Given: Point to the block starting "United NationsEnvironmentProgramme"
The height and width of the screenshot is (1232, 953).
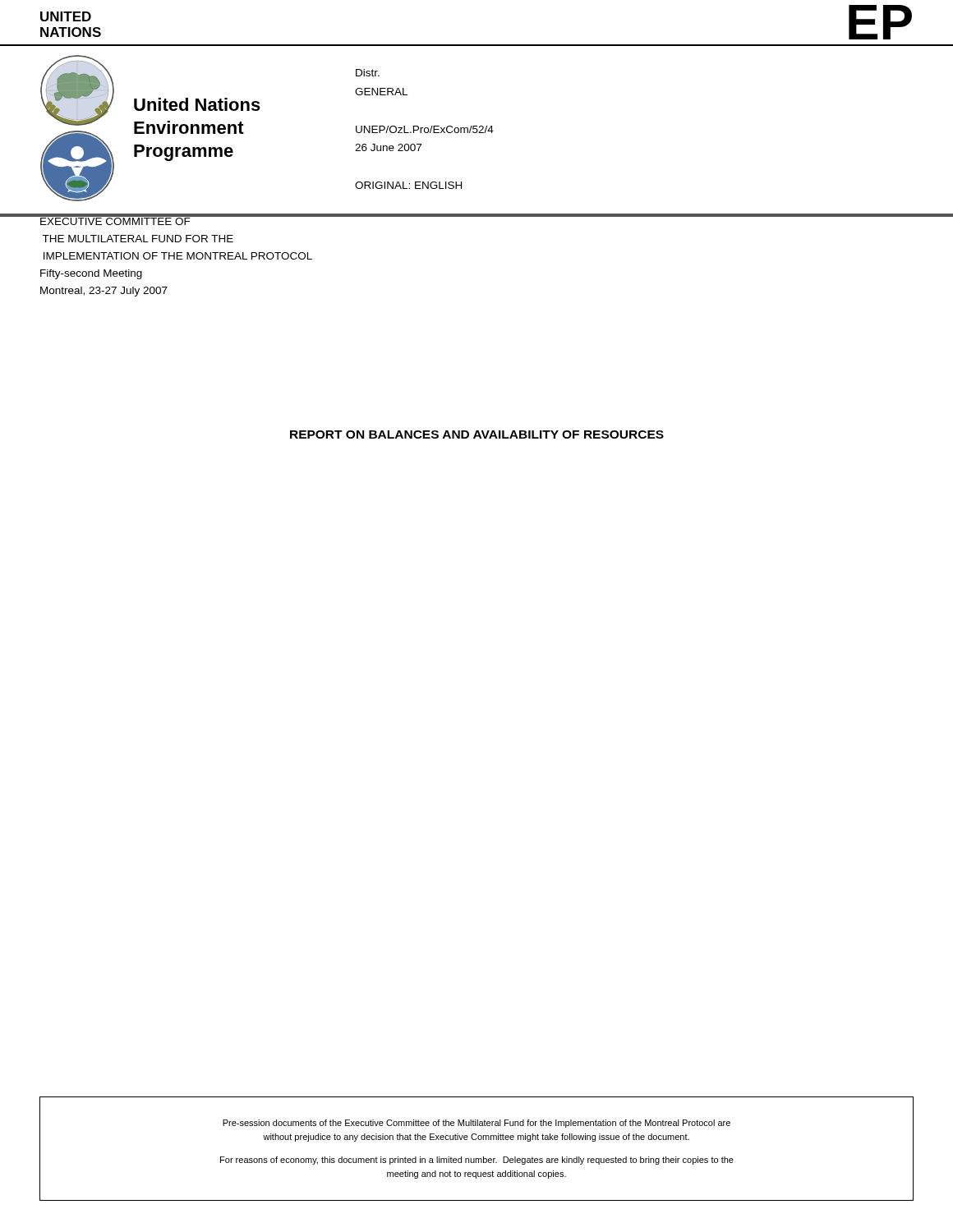Looking at the screenshot, I should (197, 128).
